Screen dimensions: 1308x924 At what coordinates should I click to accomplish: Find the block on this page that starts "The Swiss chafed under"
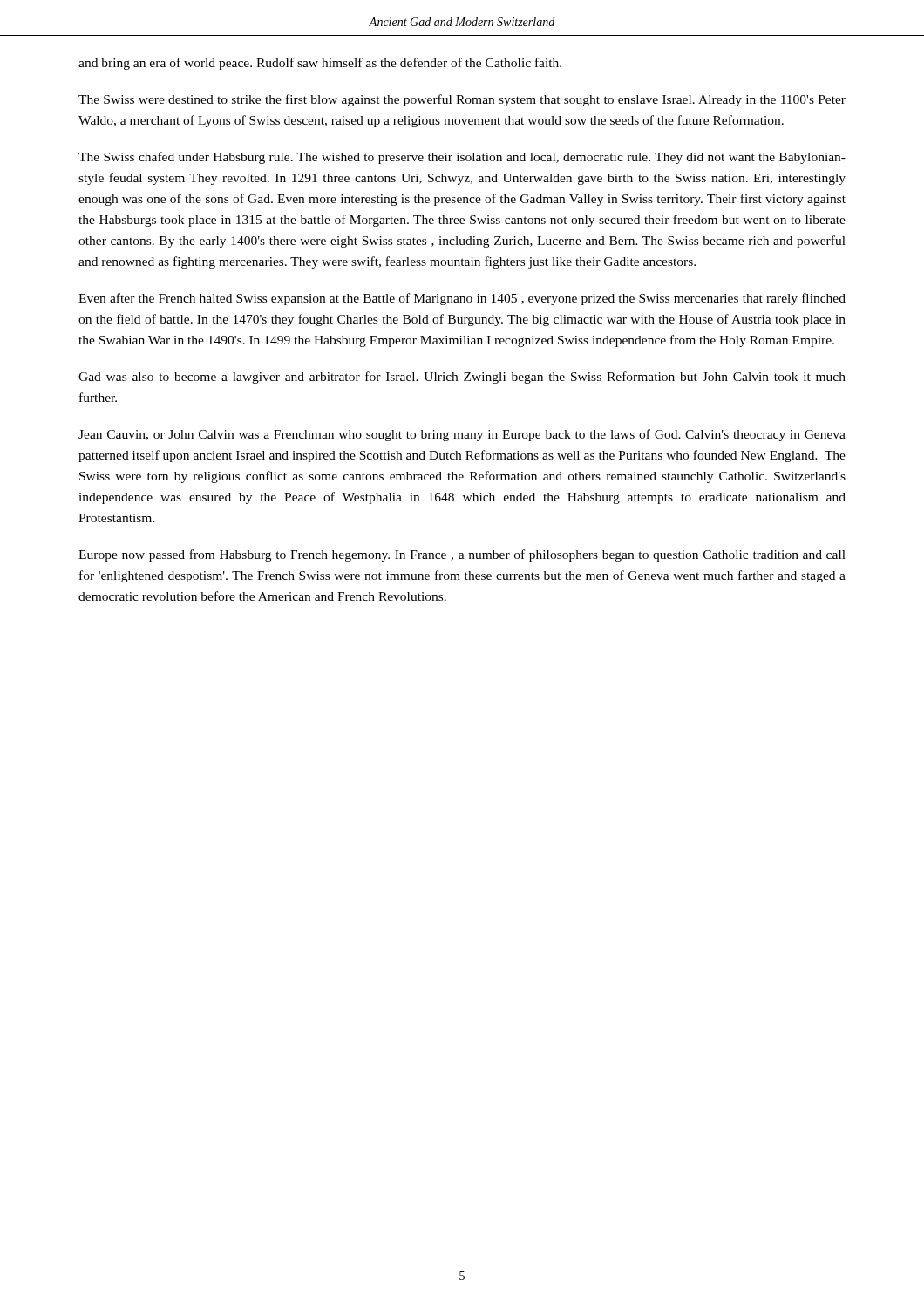click(x=462, y=209)
